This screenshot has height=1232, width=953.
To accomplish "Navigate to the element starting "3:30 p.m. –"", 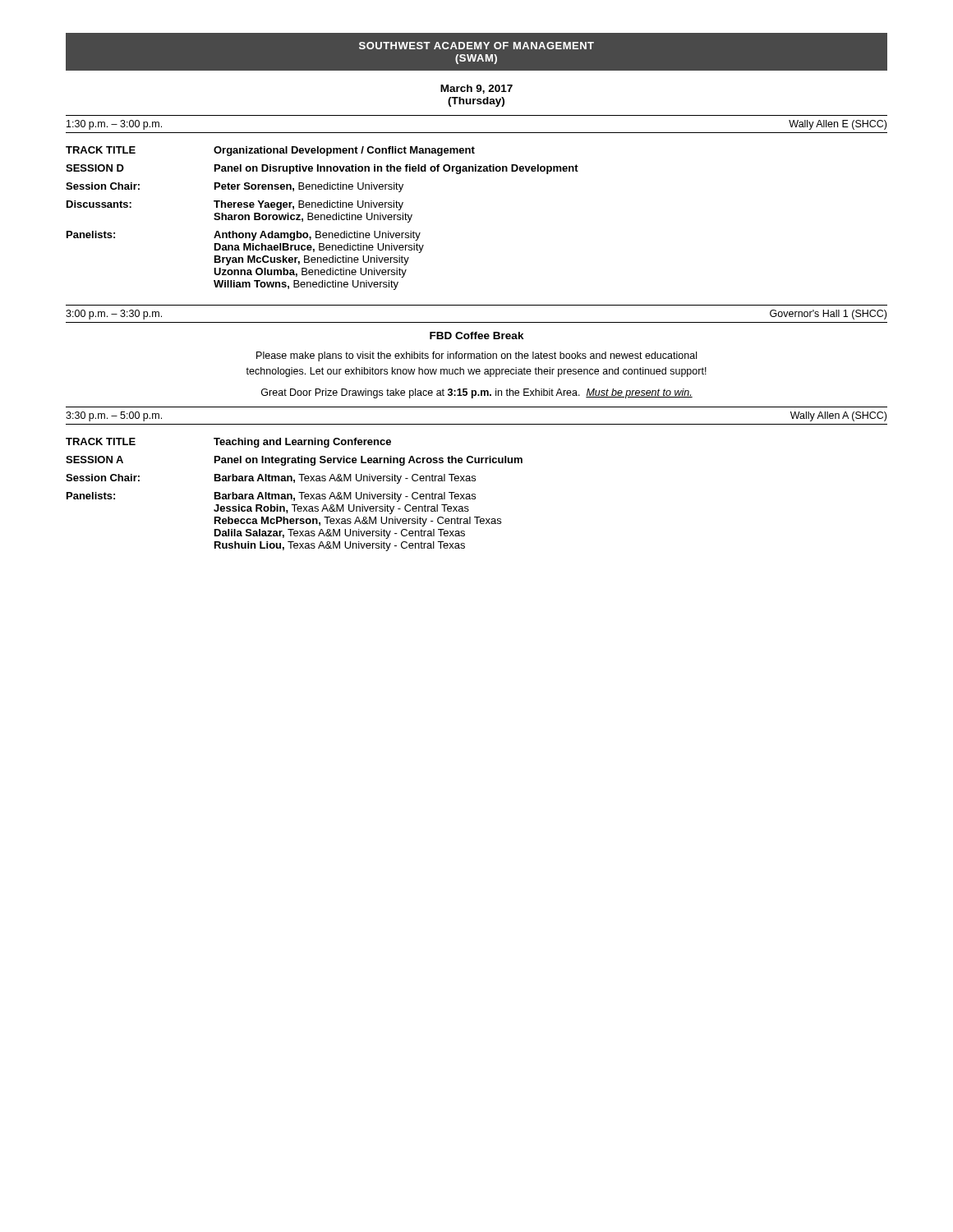I will (x=476, y=415).
